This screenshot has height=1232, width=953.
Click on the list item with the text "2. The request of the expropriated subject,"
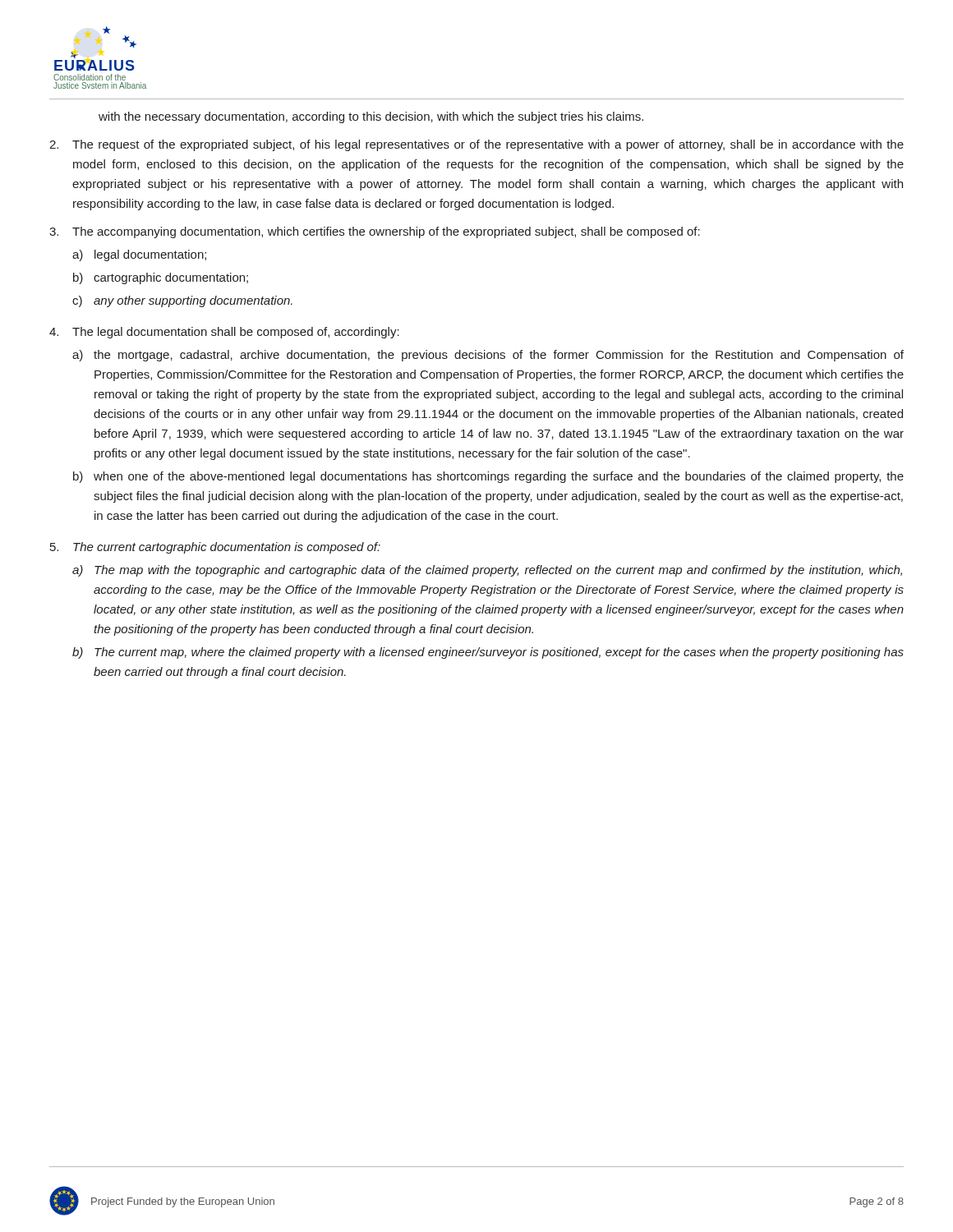(x=476, y=174)
